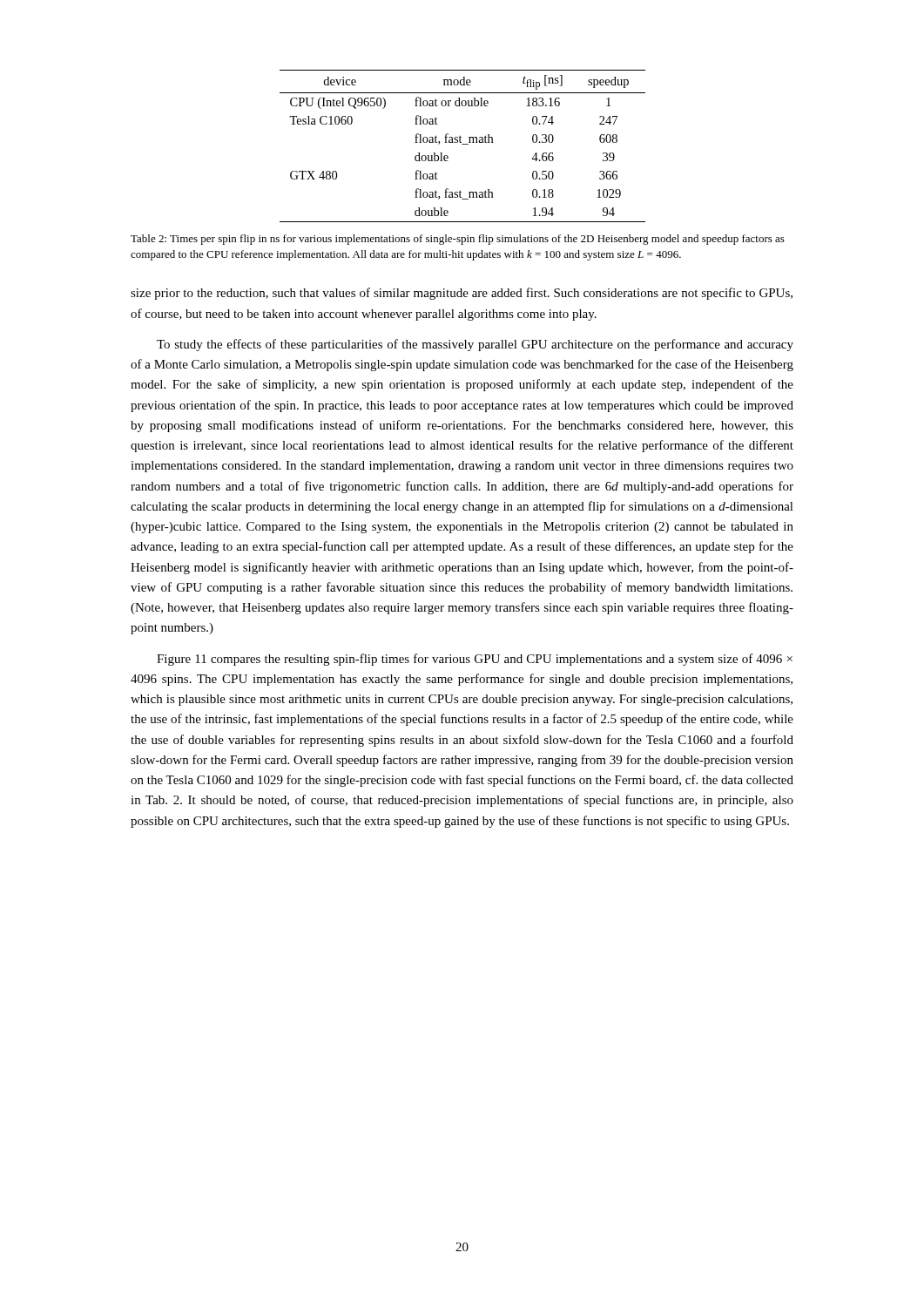Find the table that mentions "t flip [ns]"
The height and width of the screenshot is (1307, 924).
tap(462, 146)
